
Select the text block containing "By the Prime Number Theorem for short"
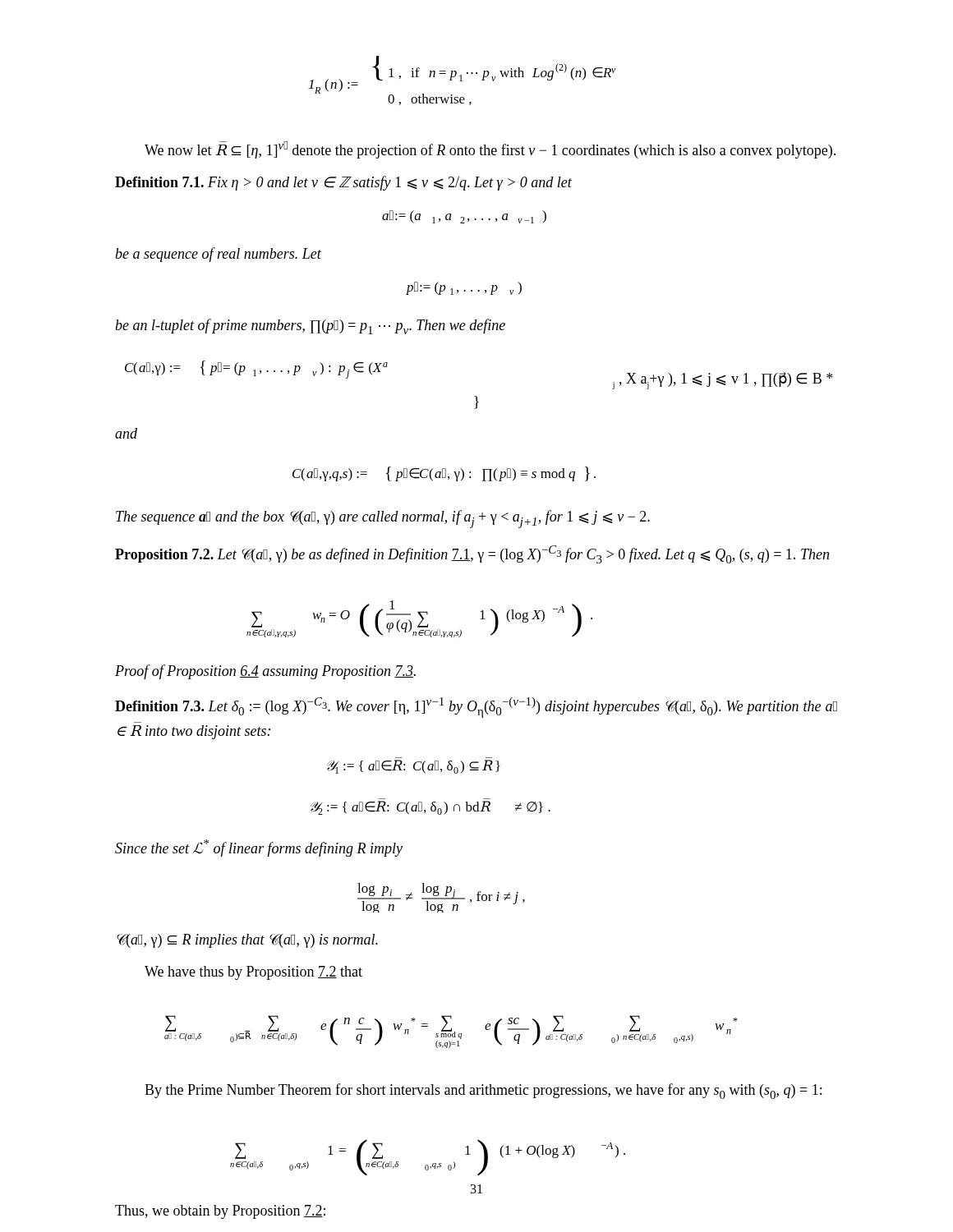pos(476,1135)
